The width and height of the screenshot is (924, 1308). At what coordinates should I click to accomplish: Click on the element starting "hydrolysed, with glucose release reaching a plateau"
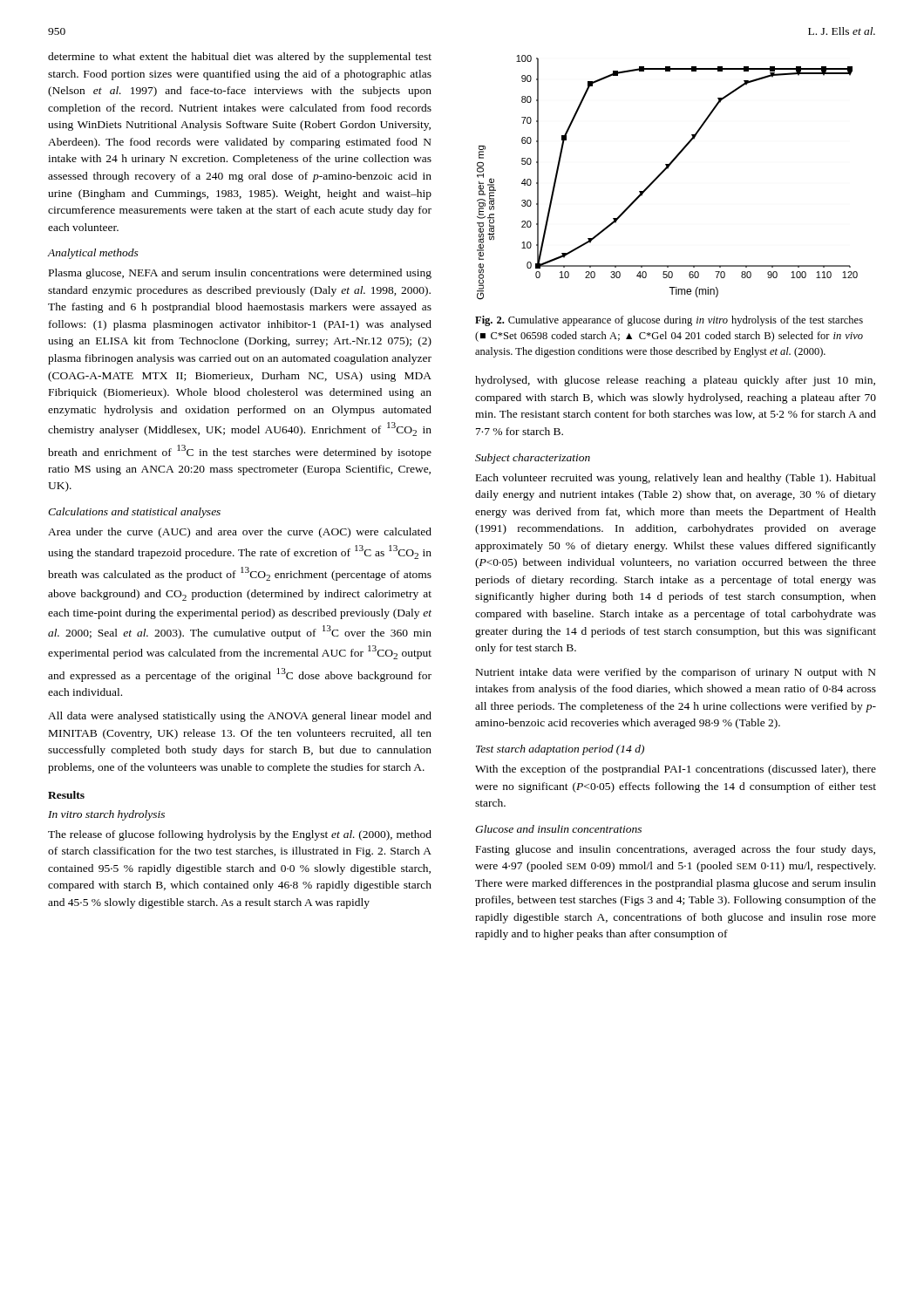pyautogui.click(x=676, y=406)
